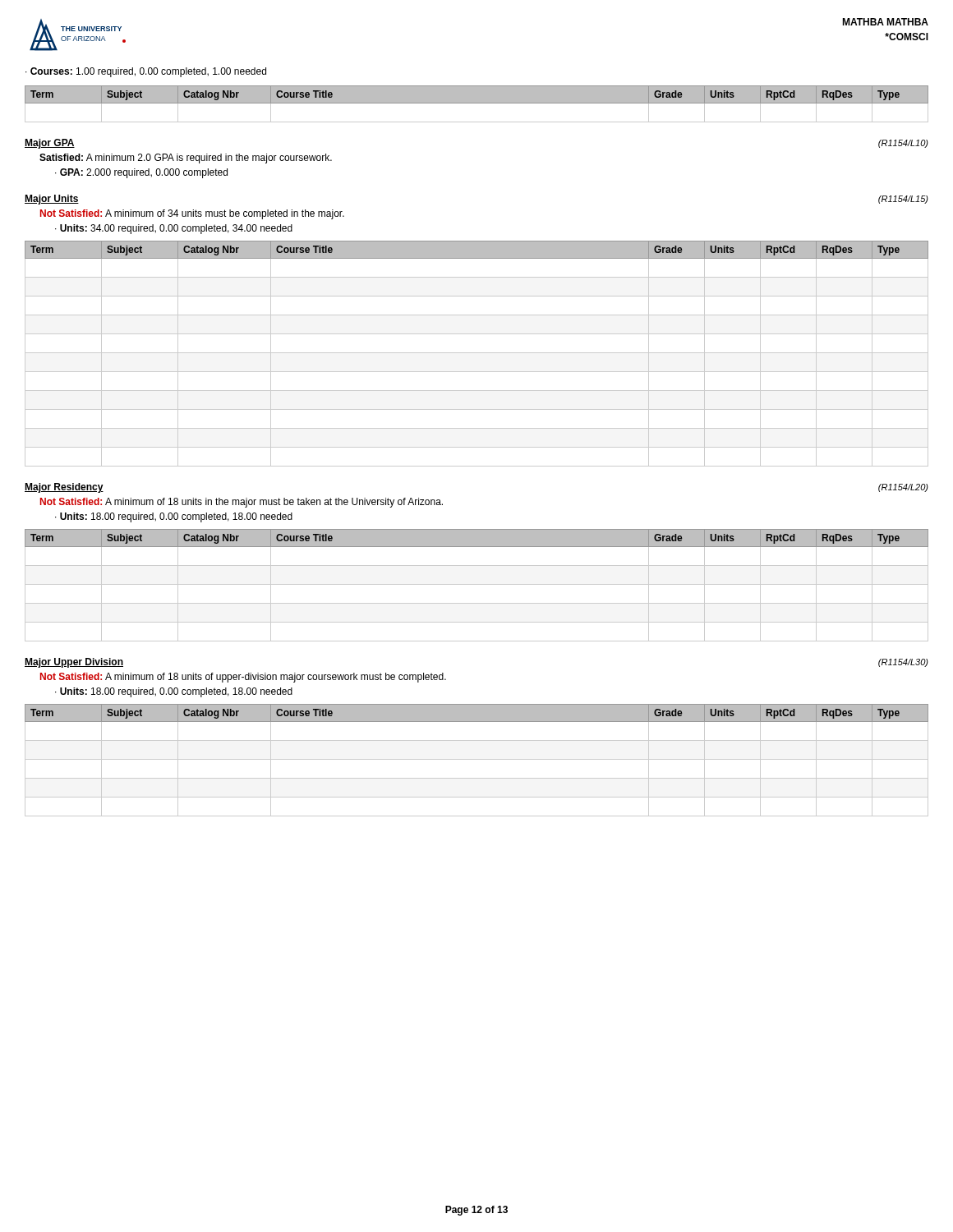The height and width of the screenshot is (1232, 953).
Task: Find "Major Residency (R1154/L20)" on this page
Action: (x=61, y=487)
